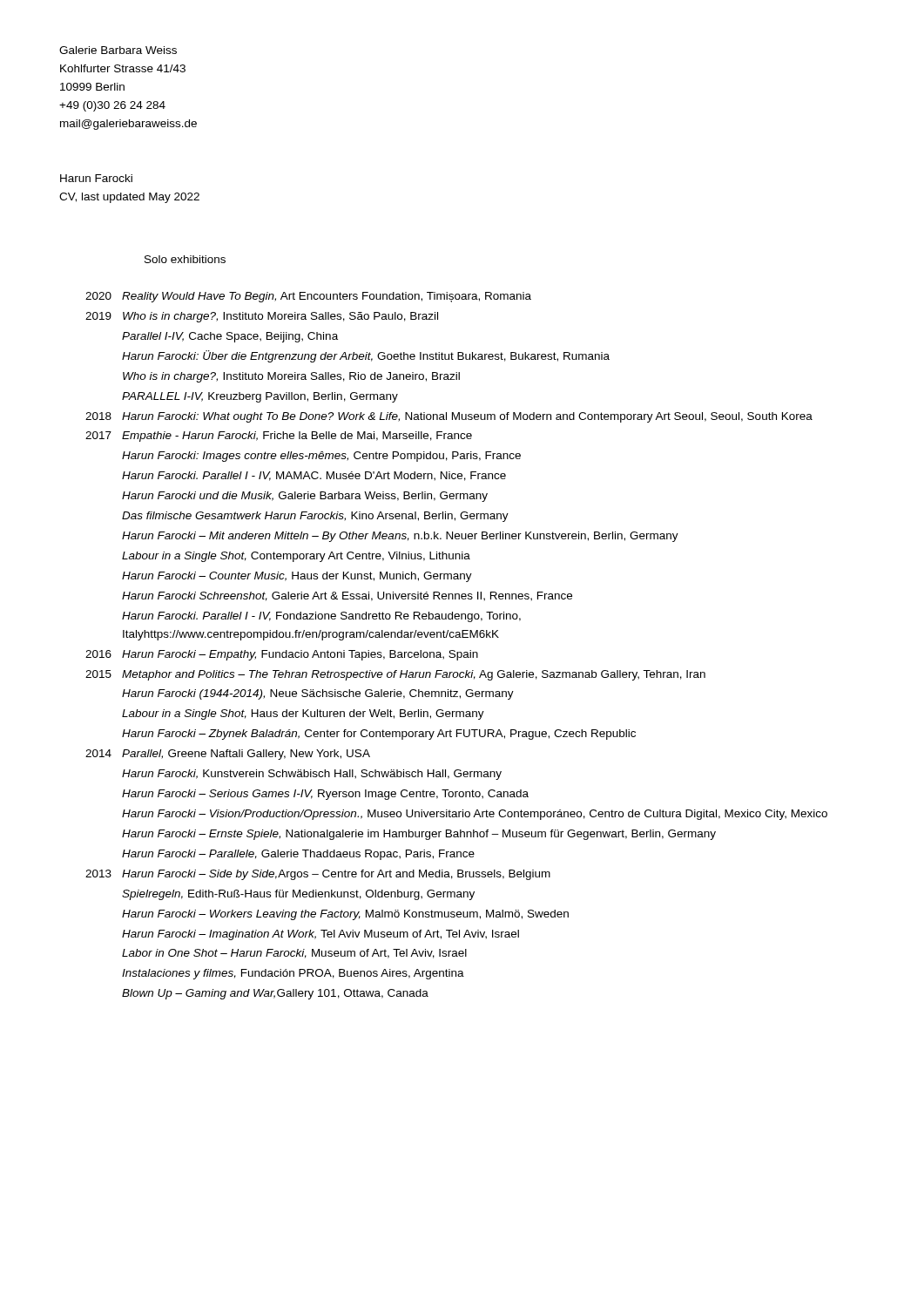Find the block on this page that starts "2015 Metaphor and Politics – The Tehran"
This screenshot has width=924, height=1307.
[464, 674]
